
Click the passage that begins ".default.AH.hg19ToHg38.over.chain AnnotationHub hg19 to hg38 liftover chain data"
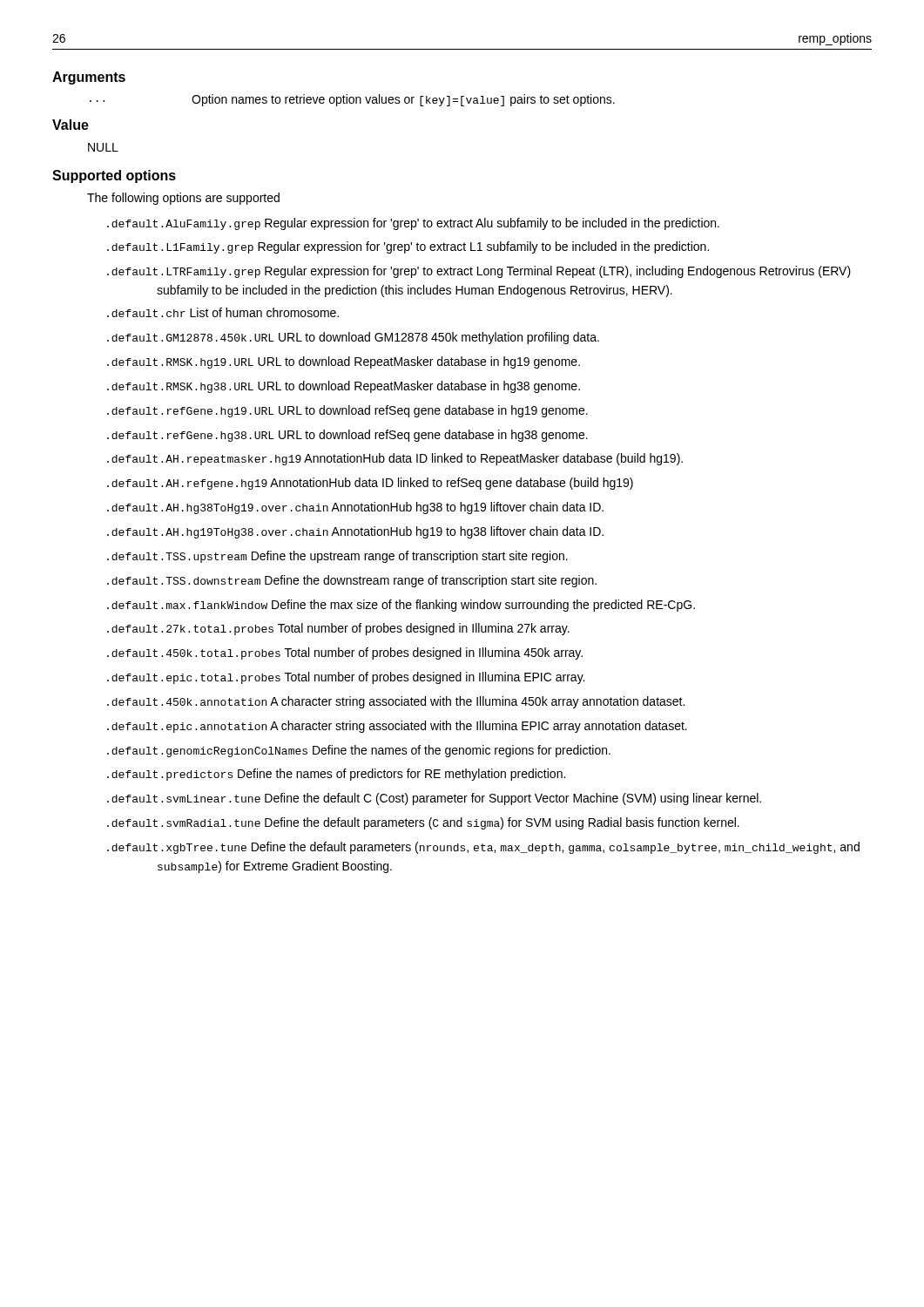[x=488, y=532]
